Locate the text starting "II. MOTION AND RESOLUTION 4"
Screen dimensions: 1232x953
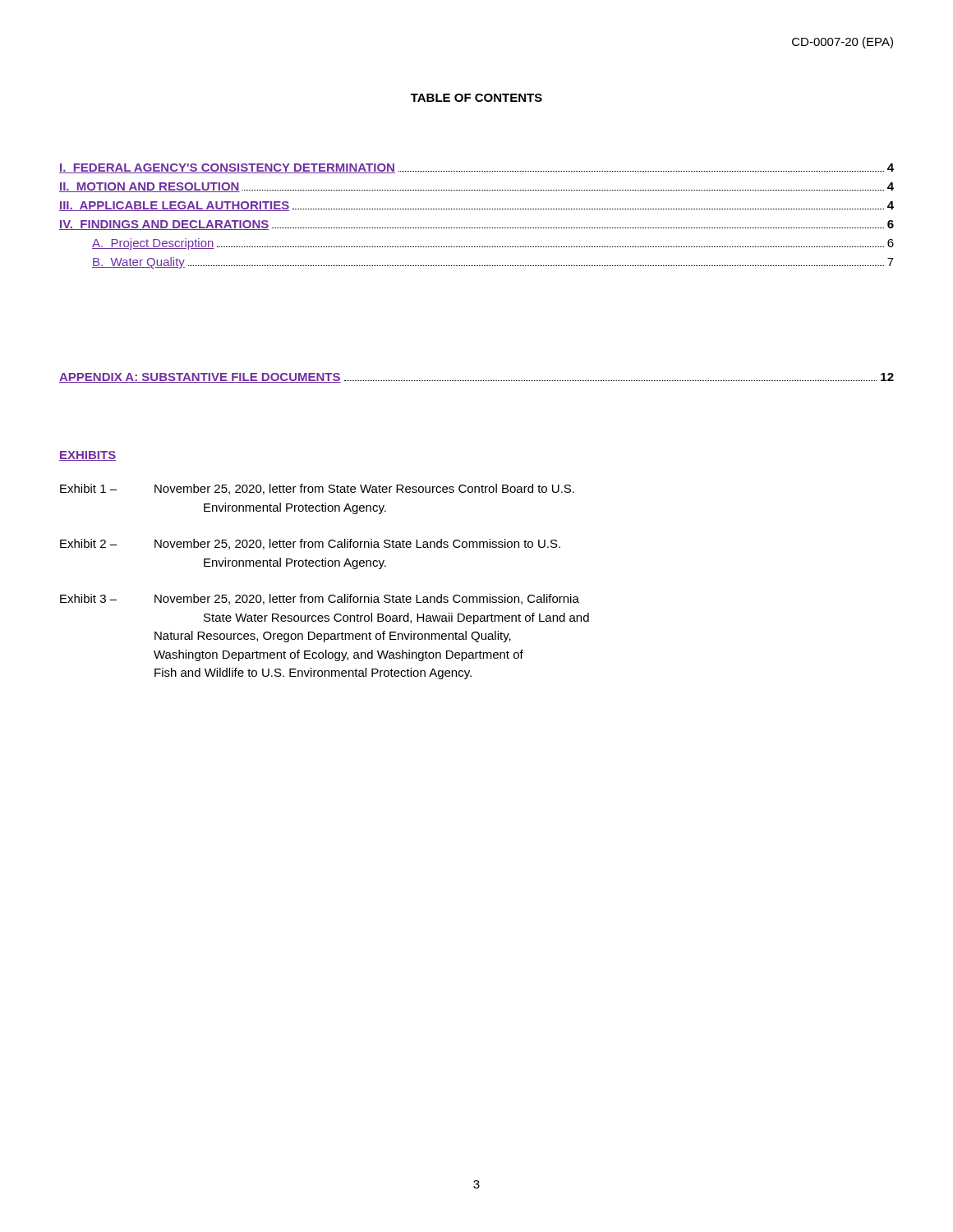476,186
